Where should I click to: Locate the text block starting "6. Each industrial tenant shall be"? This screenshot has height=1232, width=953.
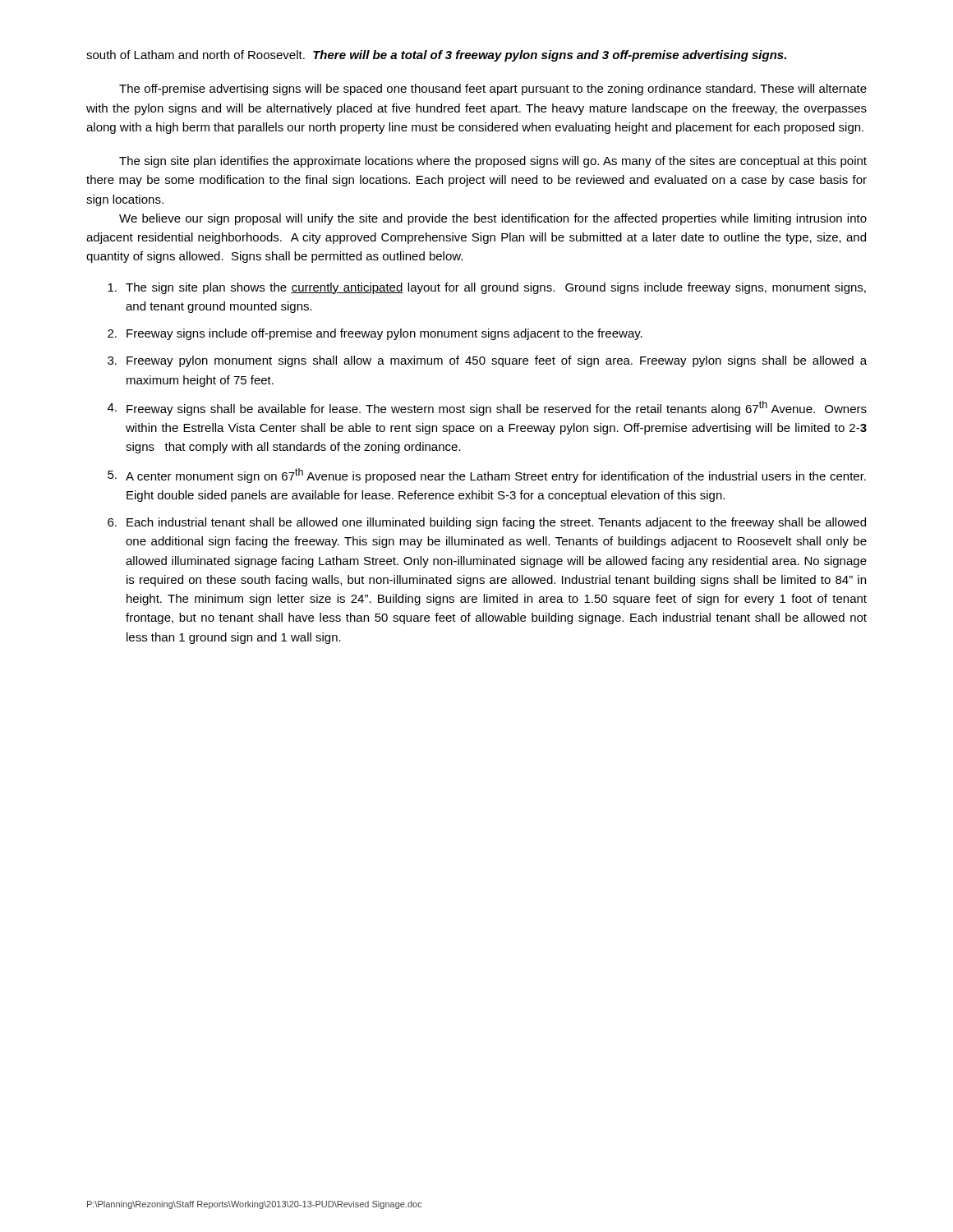point(476,579)
